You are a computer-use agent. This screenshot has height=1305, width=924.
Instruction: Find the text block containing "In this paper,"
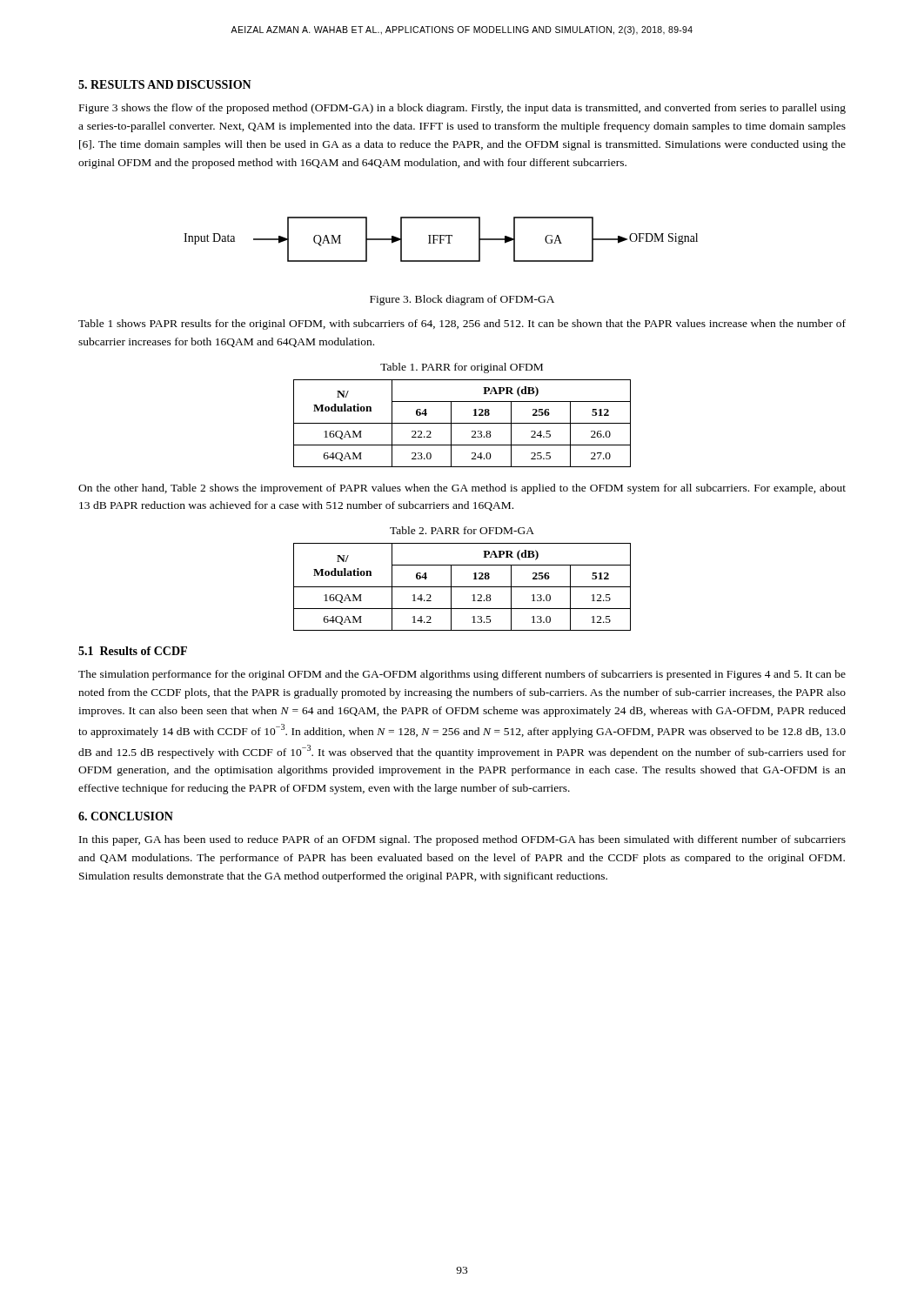coord(462,857)
